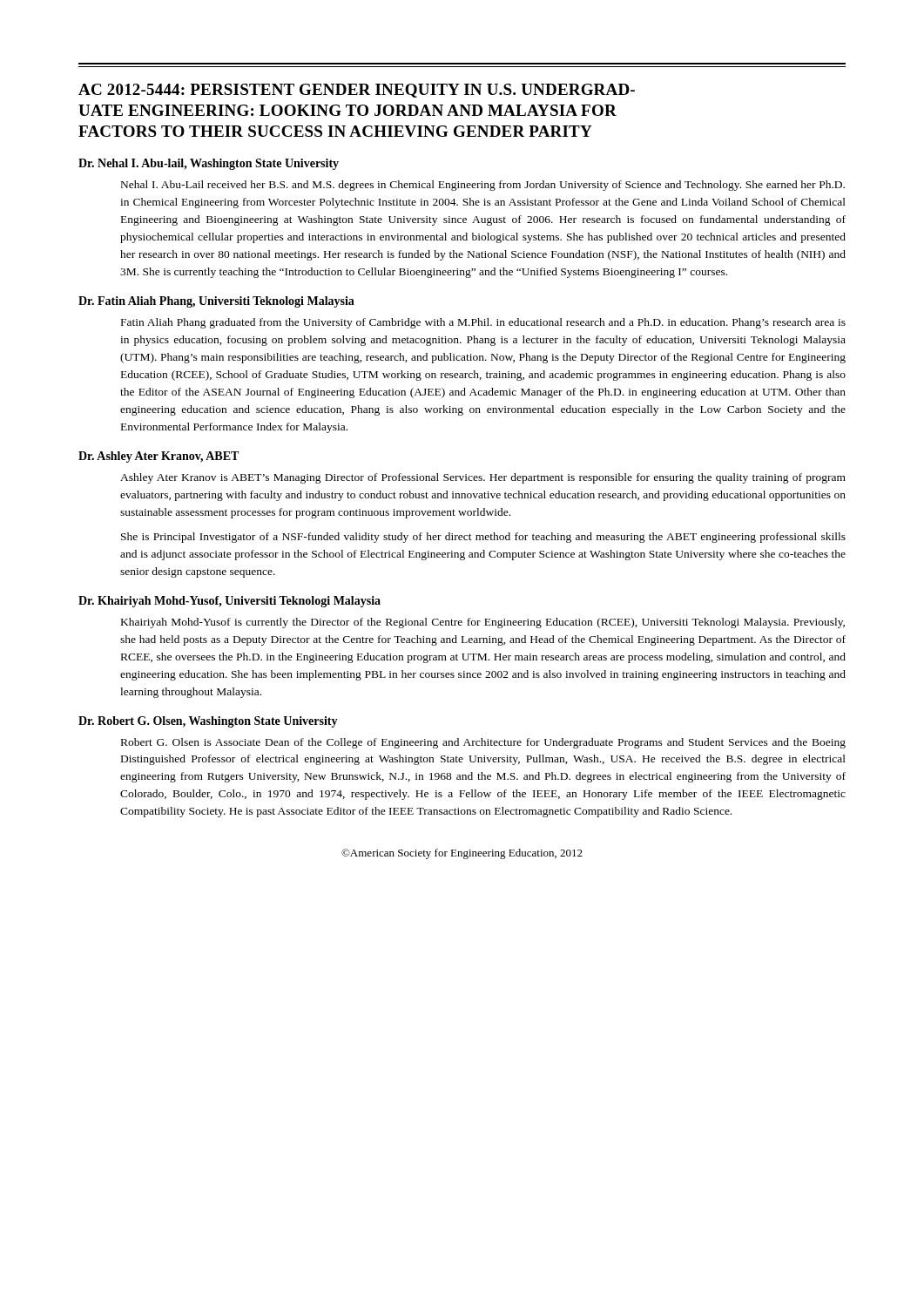Locate the section header that reads "Dr. Ashley Ater Kranov, ABET"
Viewport: 924px width, 1307px height.
[x=159, y=456]
